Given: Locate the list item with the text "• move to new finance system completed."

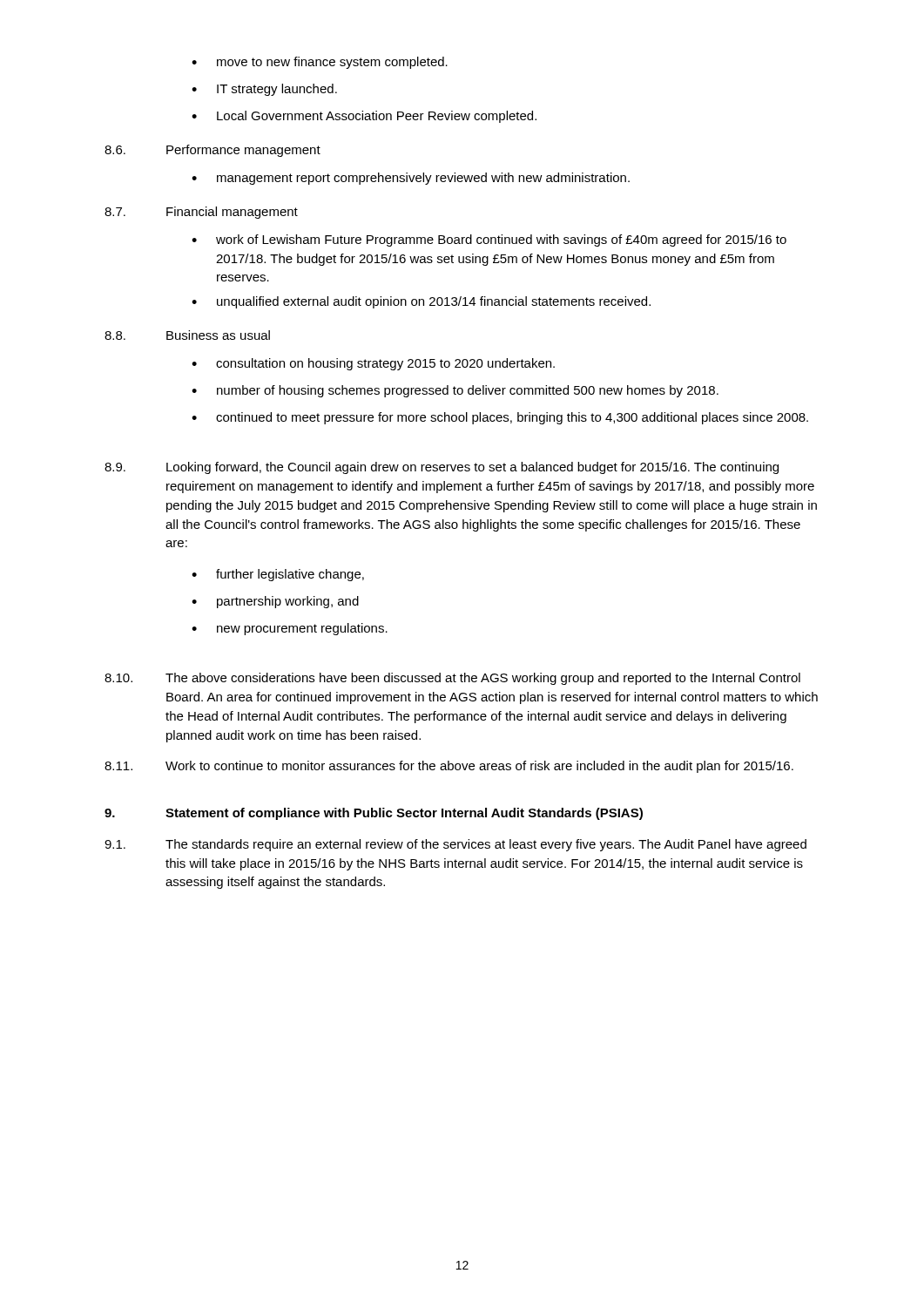Looking at the screenshot, I should click(x=320, y=63).
